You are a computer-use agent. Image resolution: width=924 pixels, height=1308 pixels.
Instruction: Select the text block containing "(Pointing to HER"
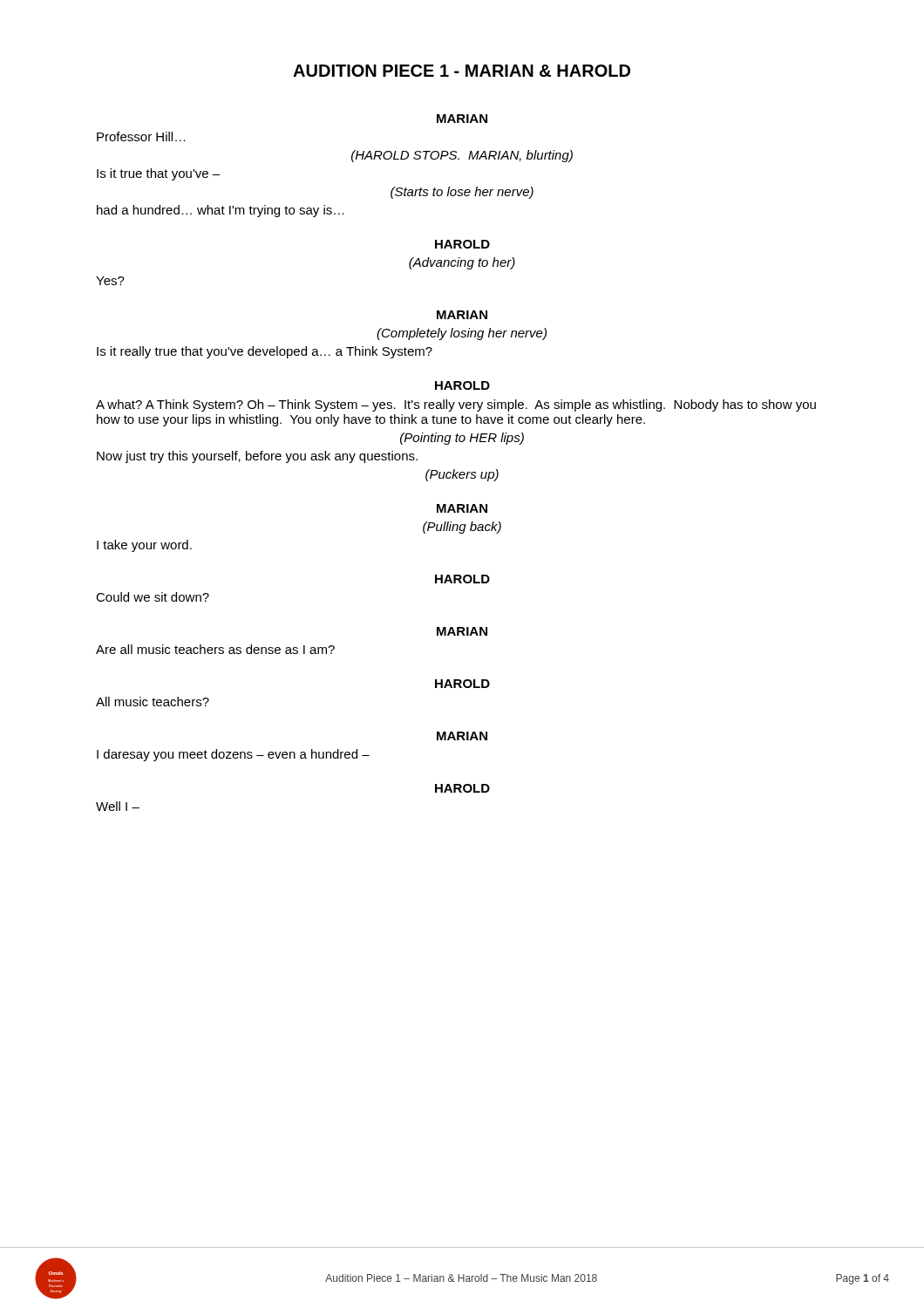tap(462, 437)
